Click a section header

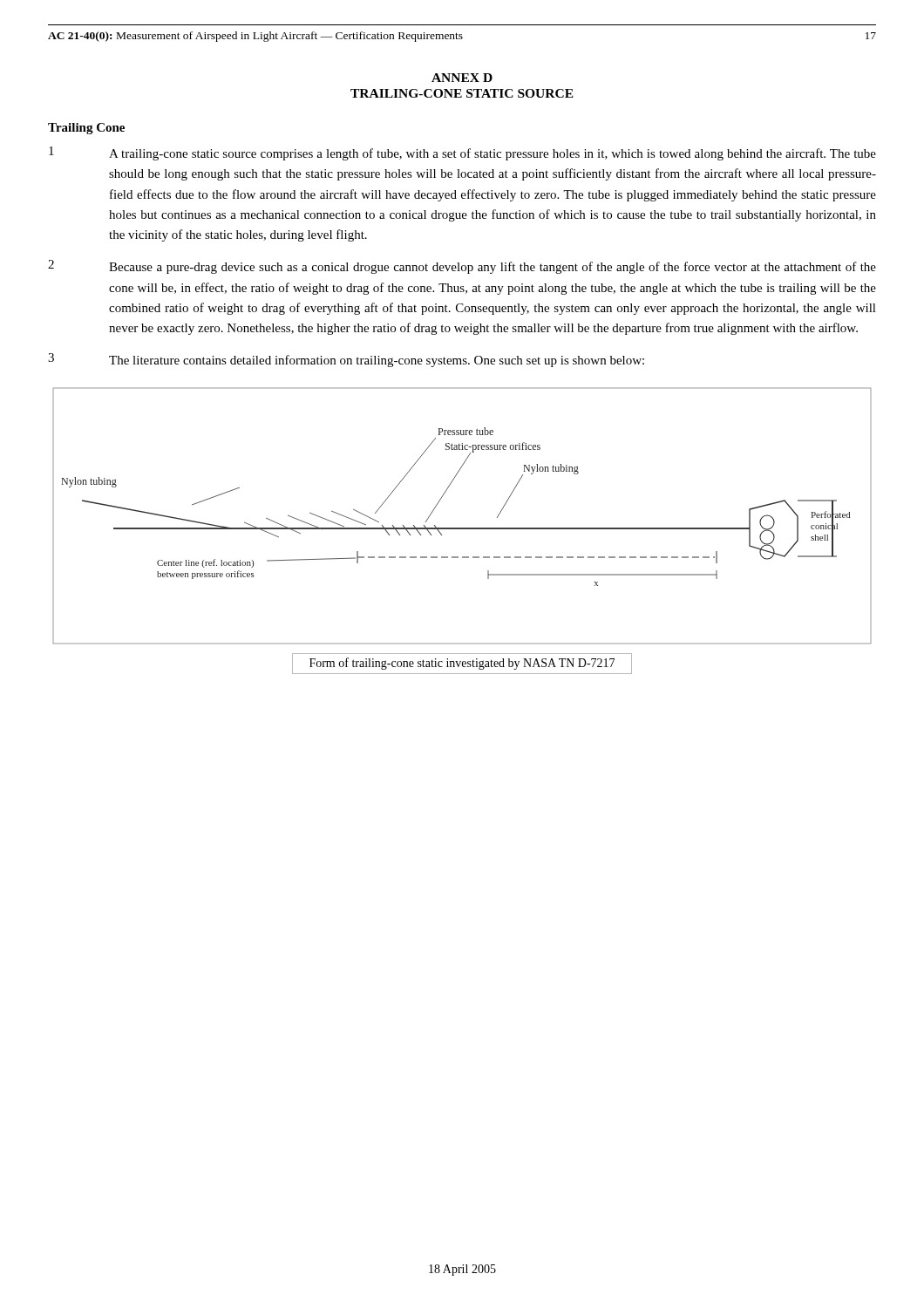[x=87, y=127]
